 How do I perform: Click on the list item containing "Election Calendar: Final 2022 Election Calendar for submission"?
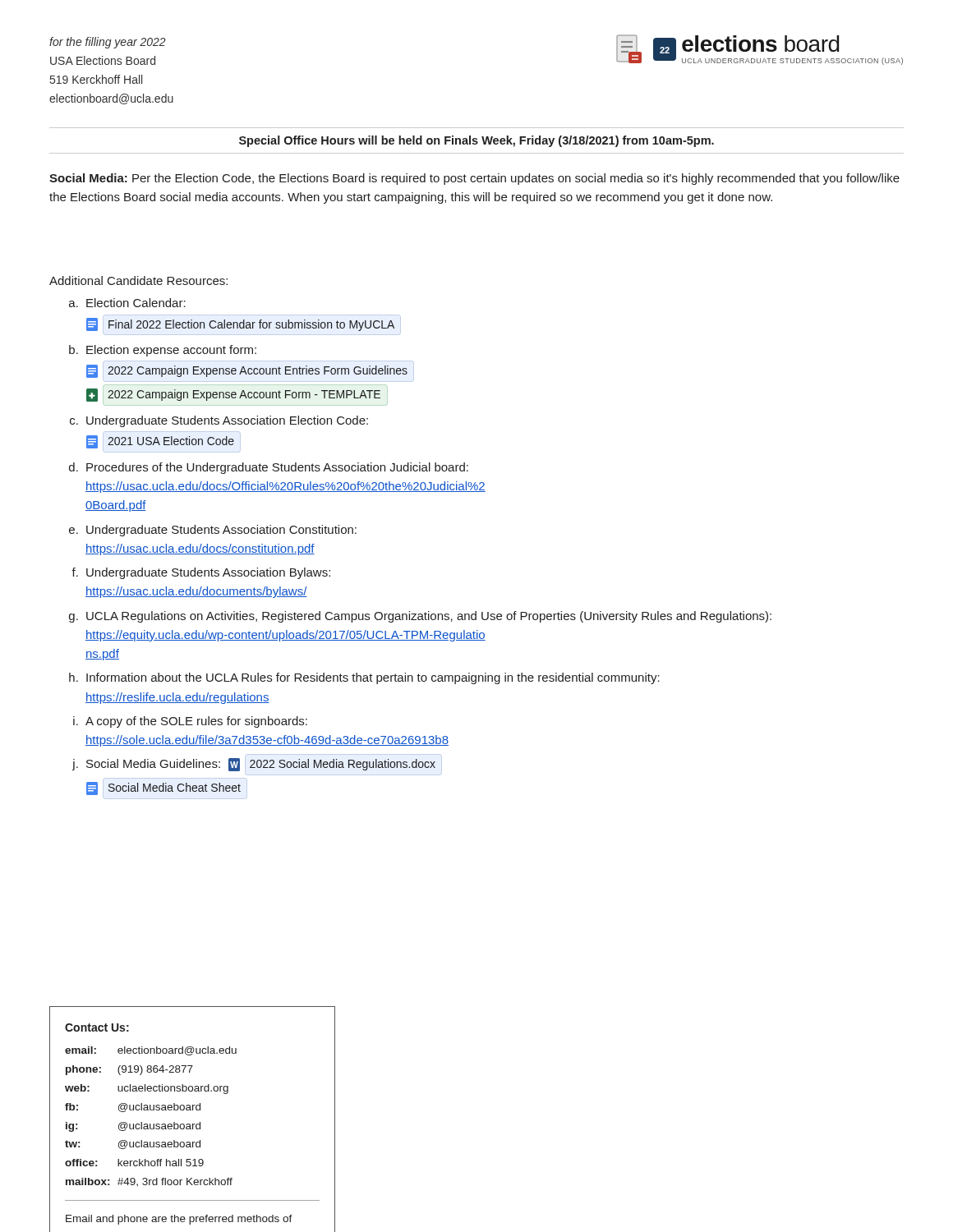(x=136, y=303)
